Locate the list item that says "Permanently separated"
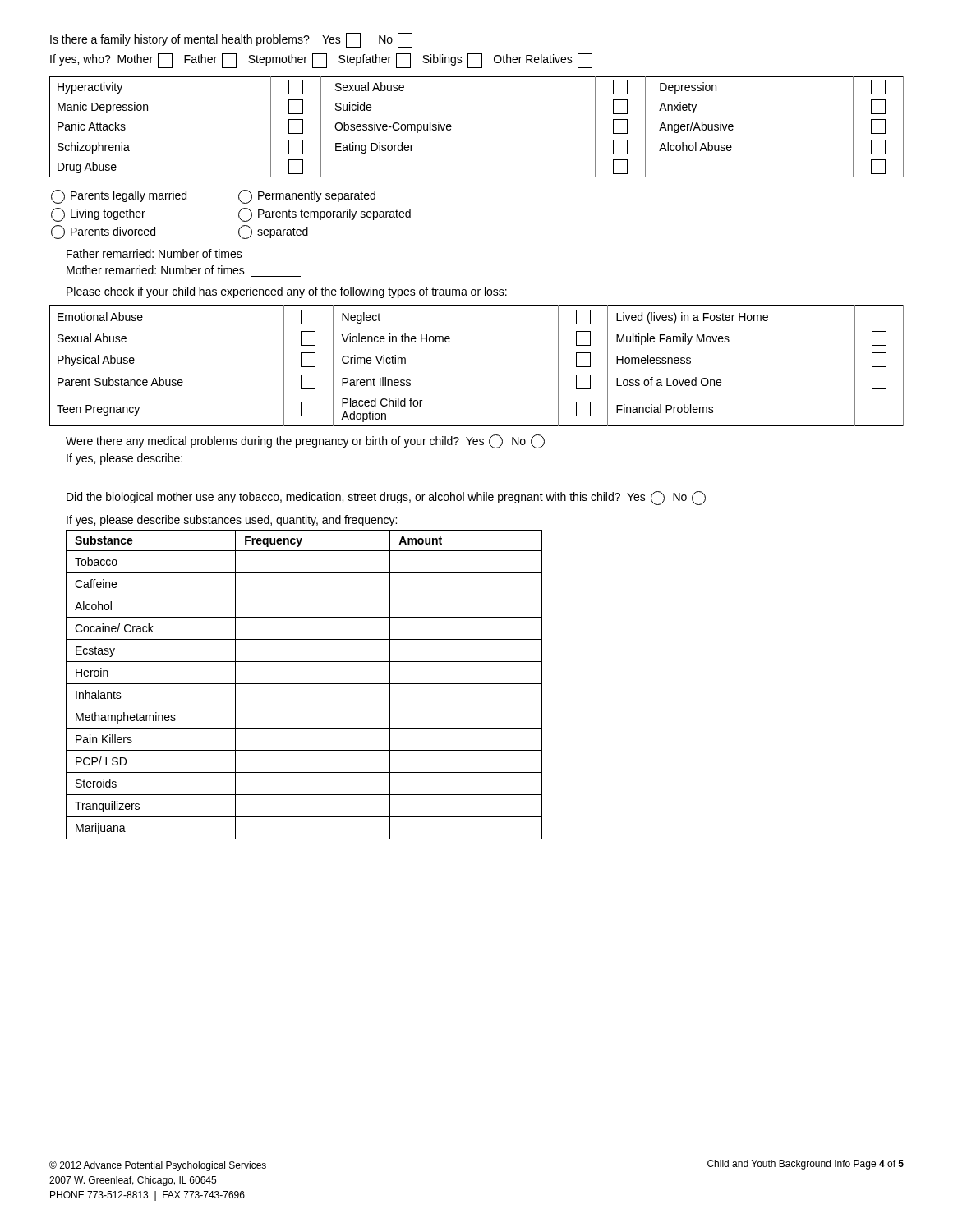 (x=307, y=196)
